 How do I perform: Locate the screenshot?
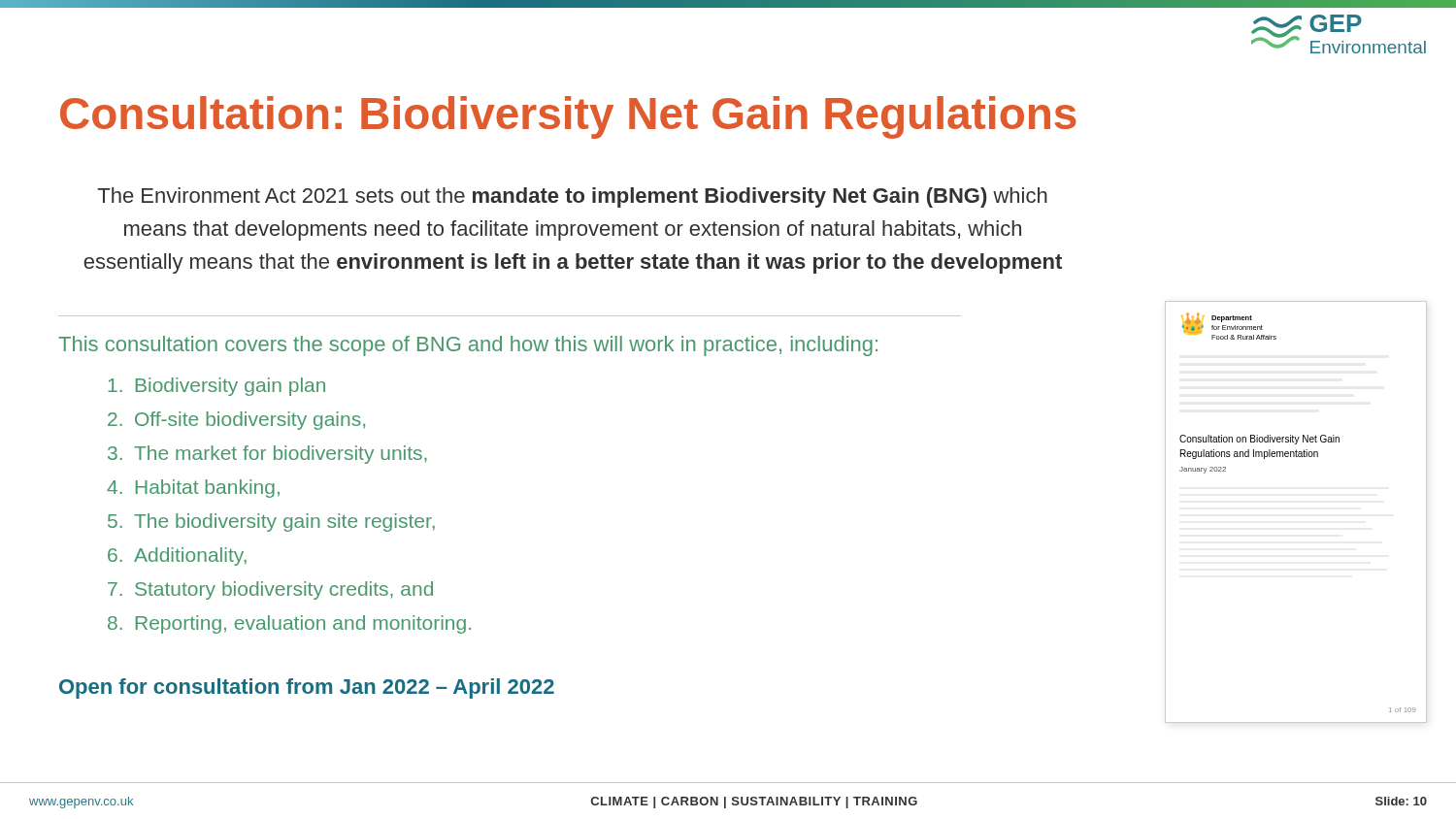coord(1296,512)
